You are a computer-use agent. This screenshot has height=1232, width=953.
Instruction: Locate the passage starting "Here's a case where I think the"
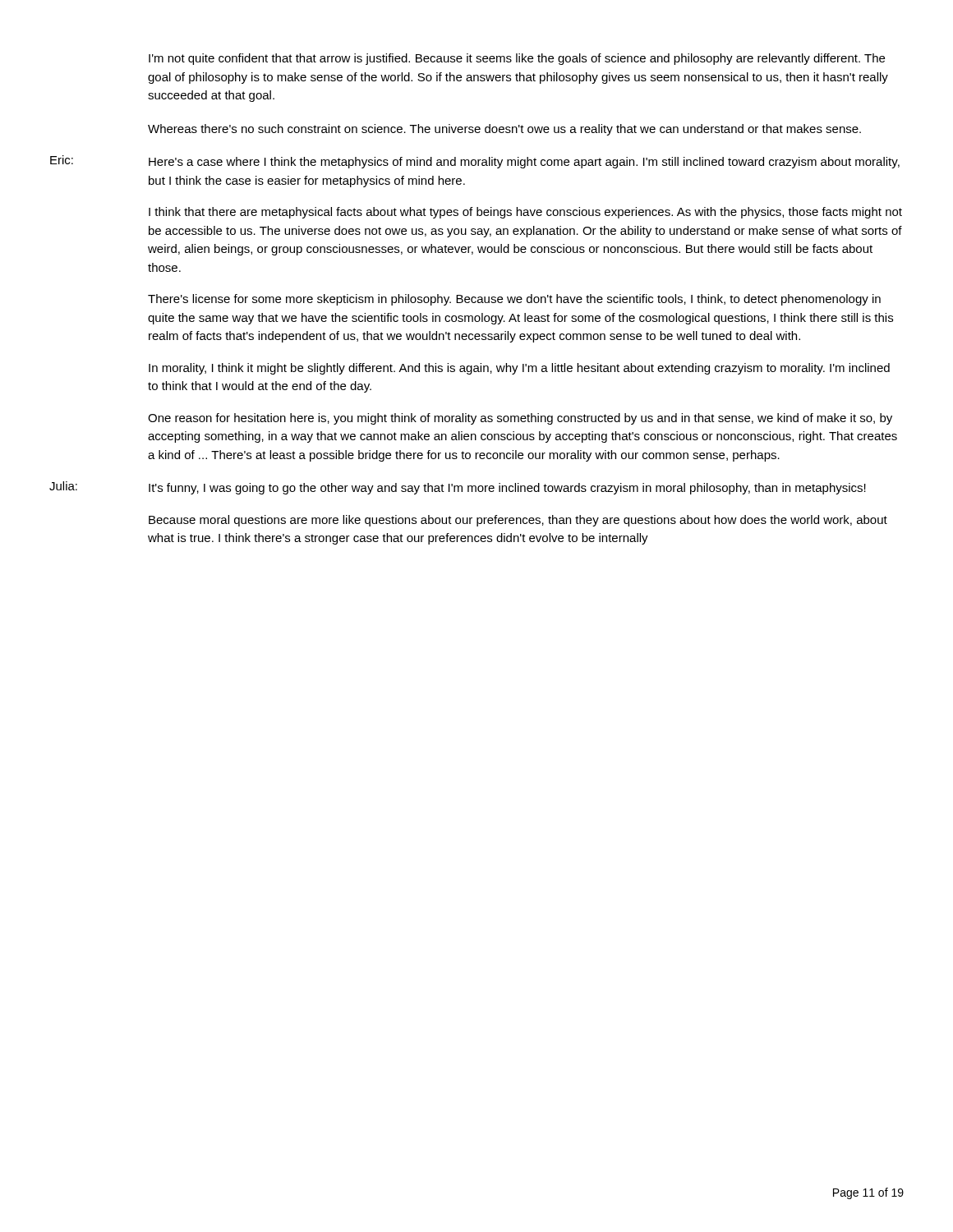[x=524, y=171]
